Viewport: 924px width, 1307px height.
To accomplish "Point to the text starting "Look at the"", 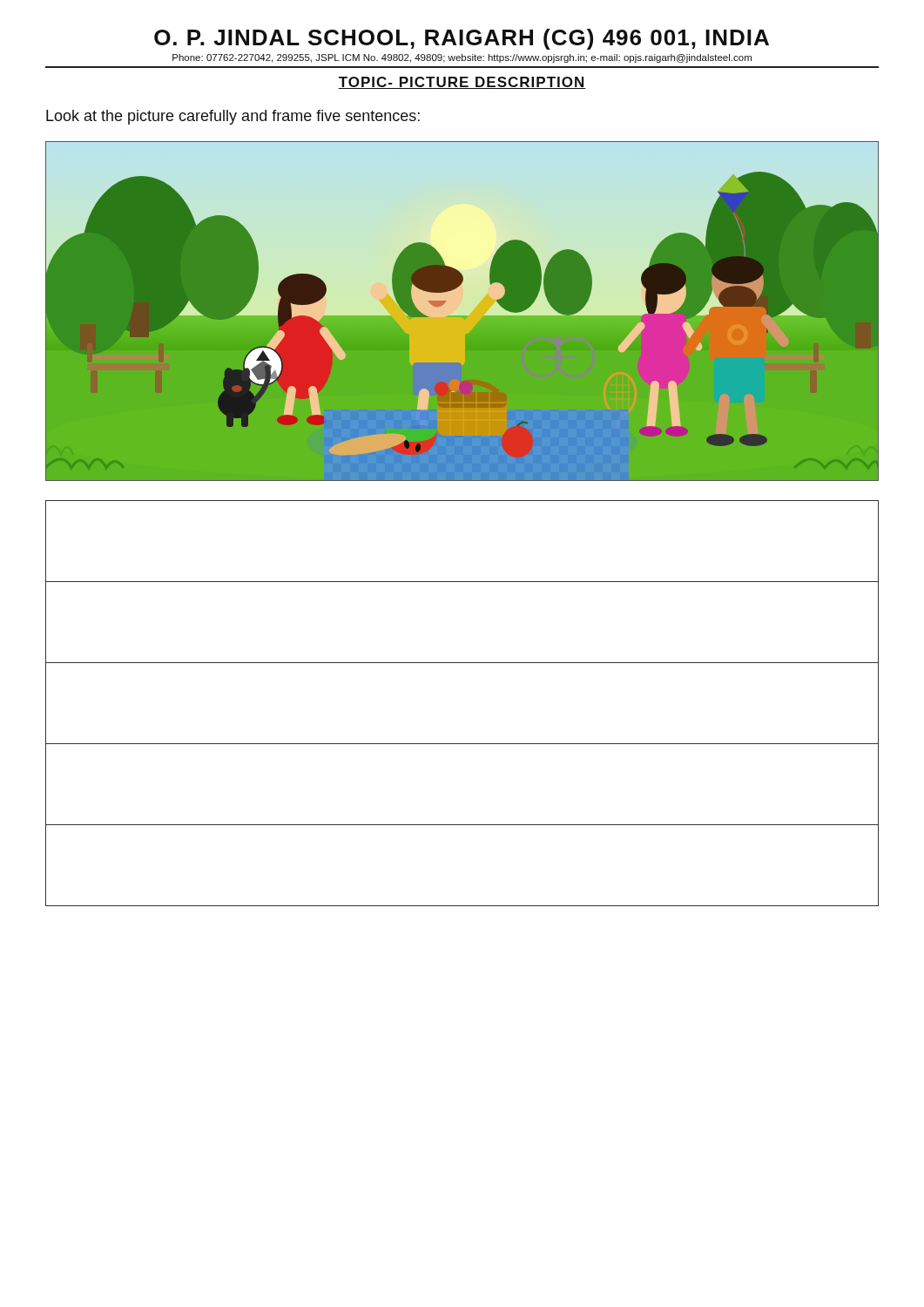I will (233, 116).
